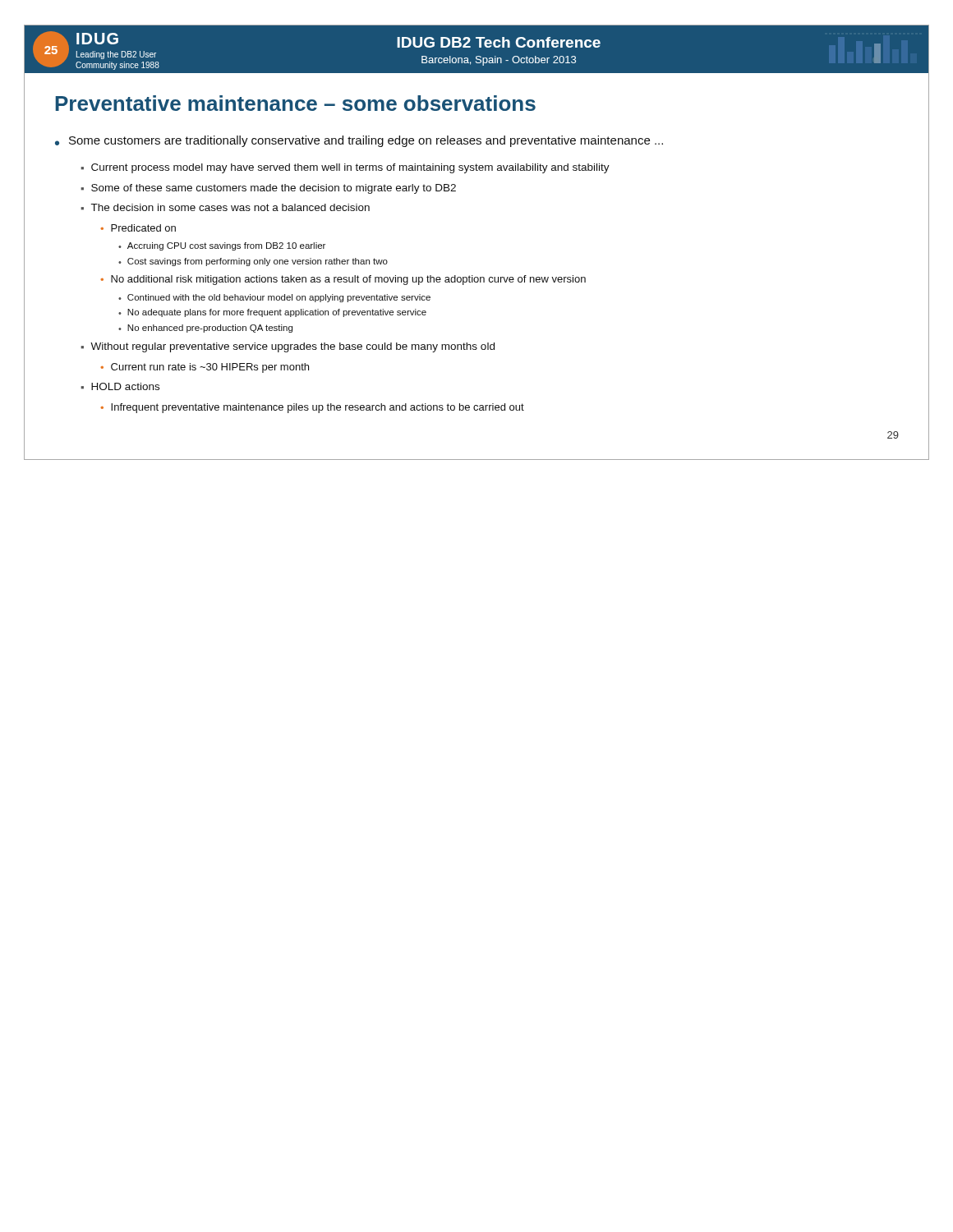Where is the passage that starts "▪ Without regular preventative service upgrades the base"?
953x1232 pixels.
coord(288,347)
